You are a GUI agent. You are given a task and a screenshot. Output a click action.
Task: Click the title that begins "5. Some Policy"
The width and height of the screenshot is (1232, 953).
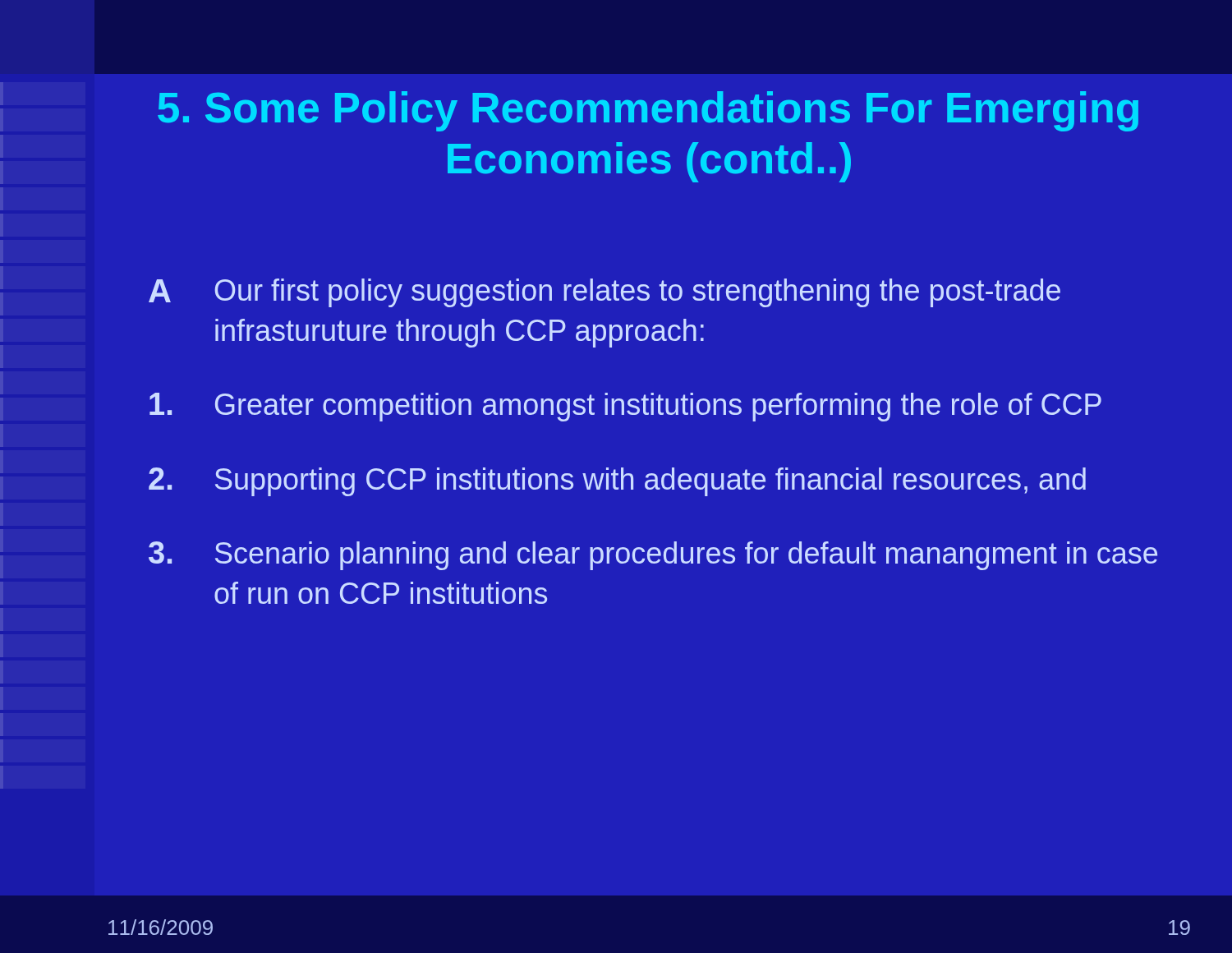pos(649,133)
